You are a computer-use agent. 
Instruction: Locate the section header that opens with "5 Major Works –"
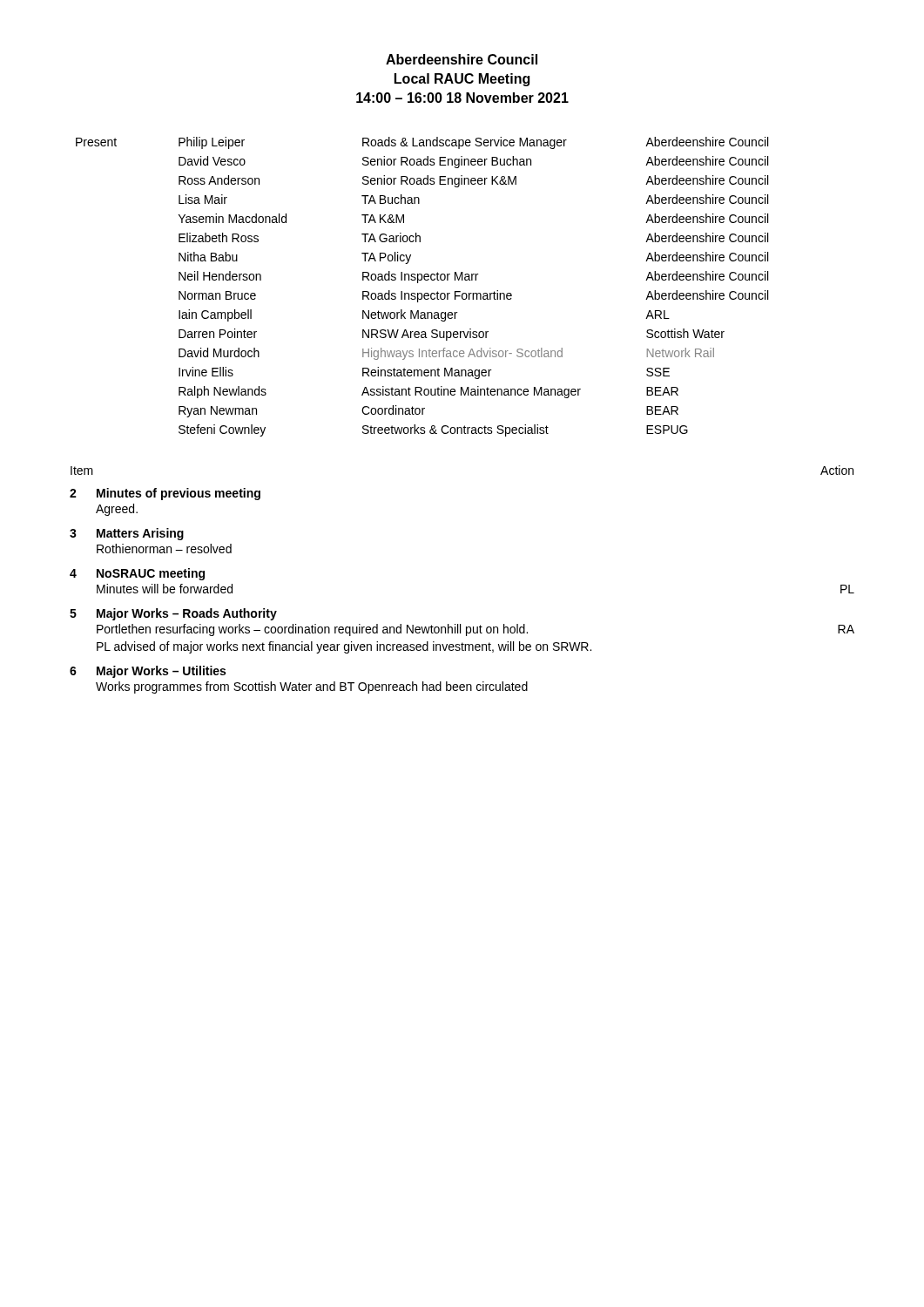coord(462,613)
